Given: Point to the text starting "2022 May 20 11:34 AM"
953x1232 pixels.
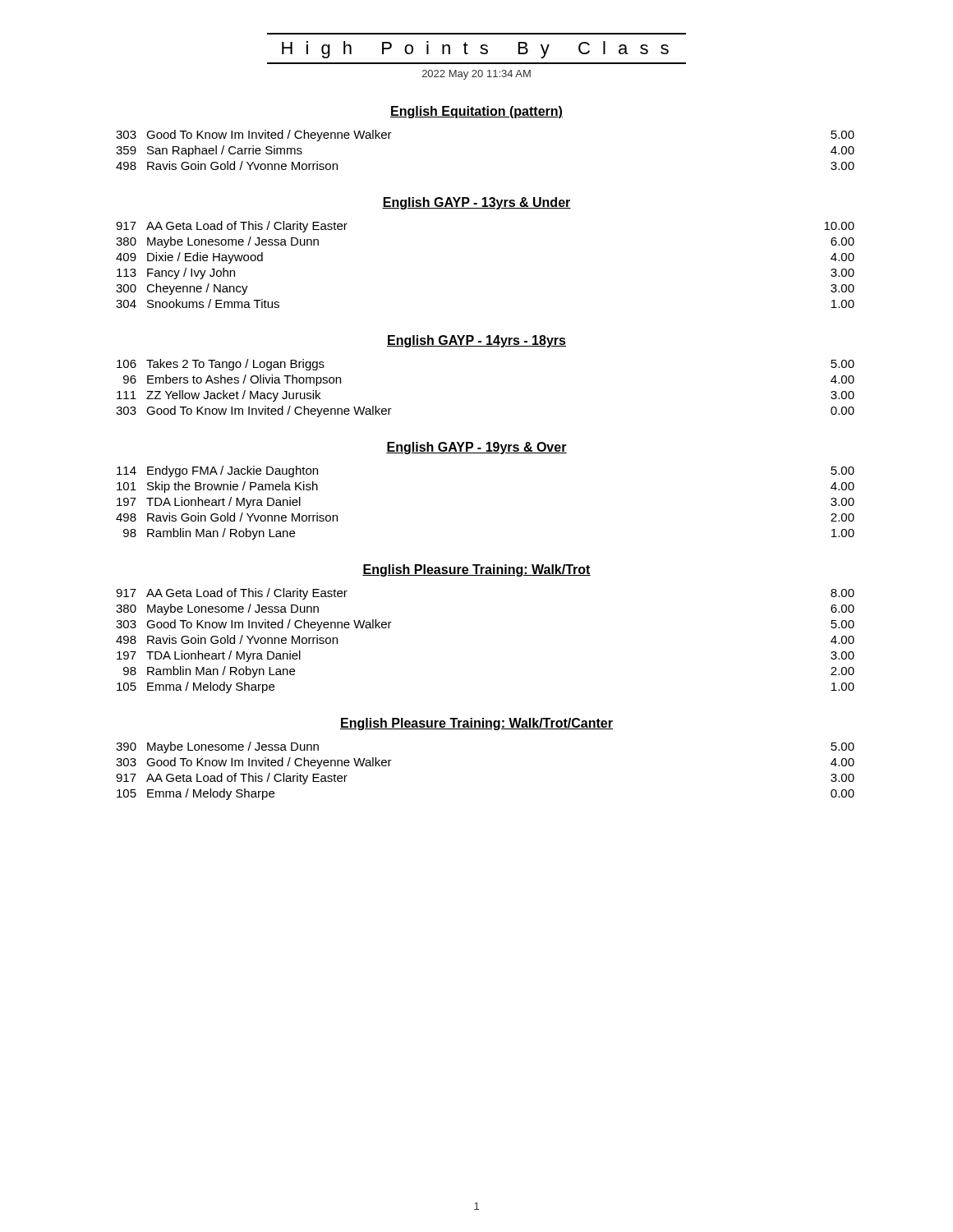Looking at the screenshot, I should [476, 74].
